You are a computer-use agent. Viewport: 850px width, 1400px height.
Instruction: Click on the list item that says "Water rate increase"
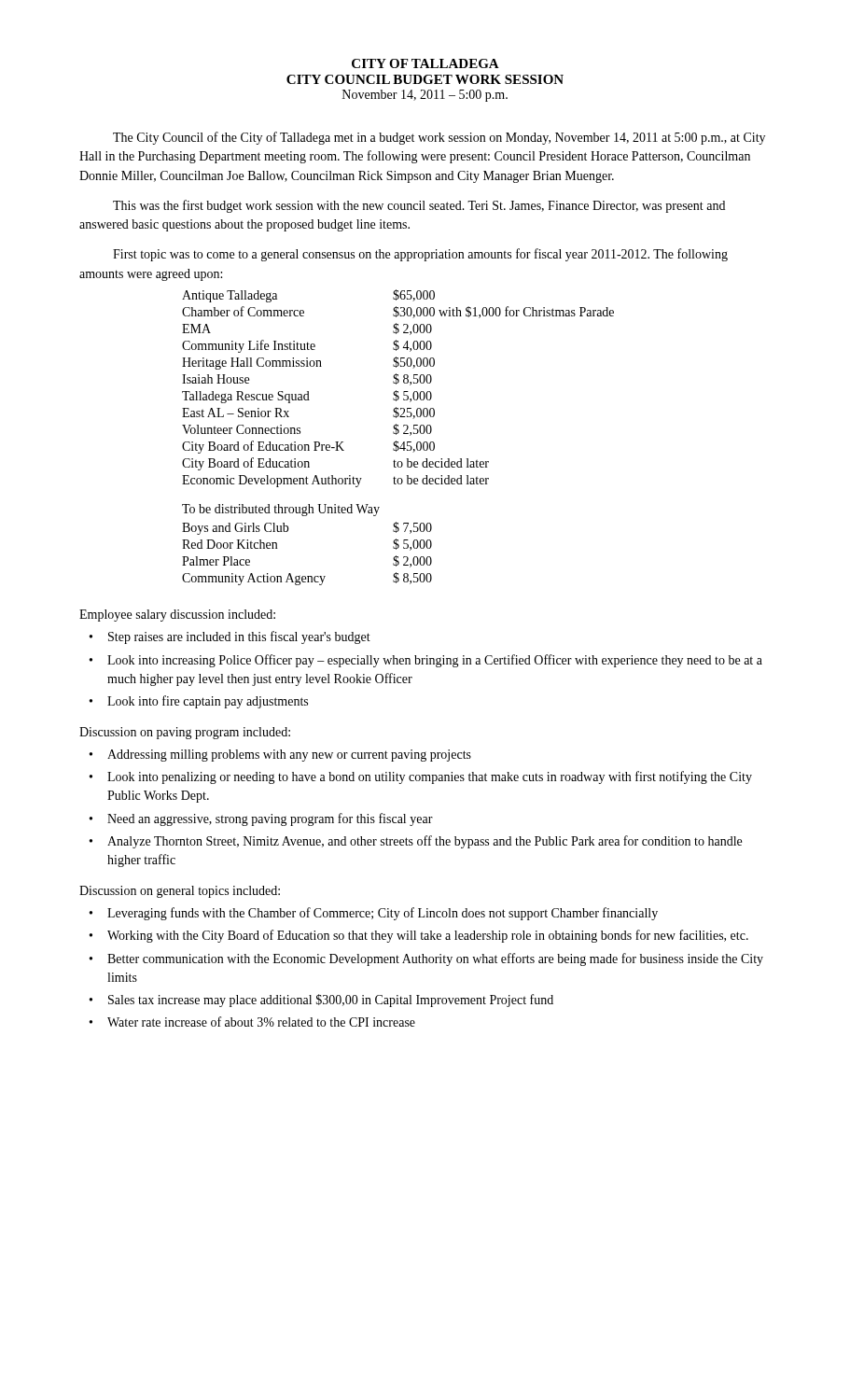tap(261, 1023)
